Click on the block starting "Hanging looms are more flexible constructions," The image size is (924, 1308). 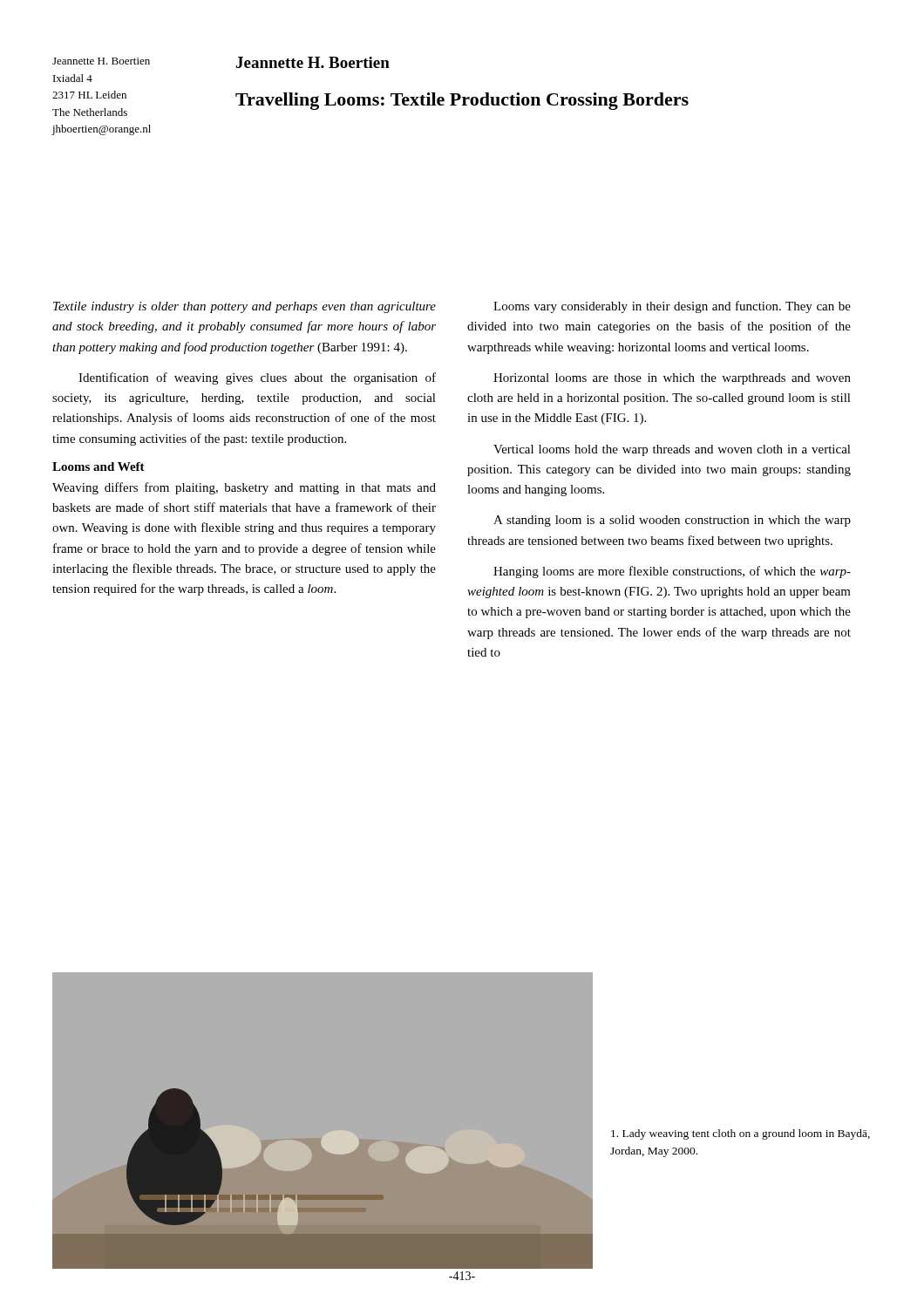[659, 611]
